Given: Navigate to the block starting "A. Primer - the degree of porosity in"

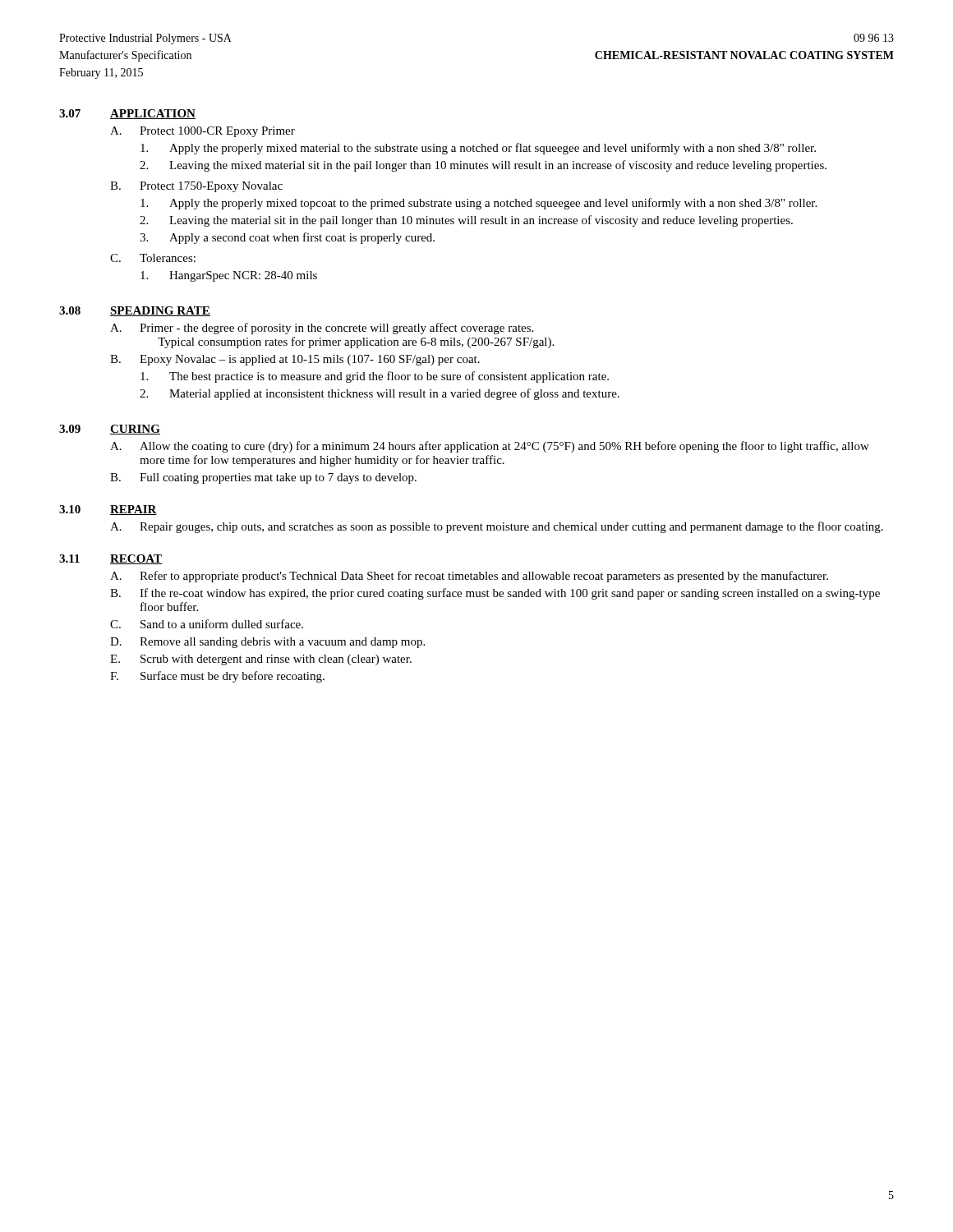Looking at the screenshot, I should click(502, 335).
